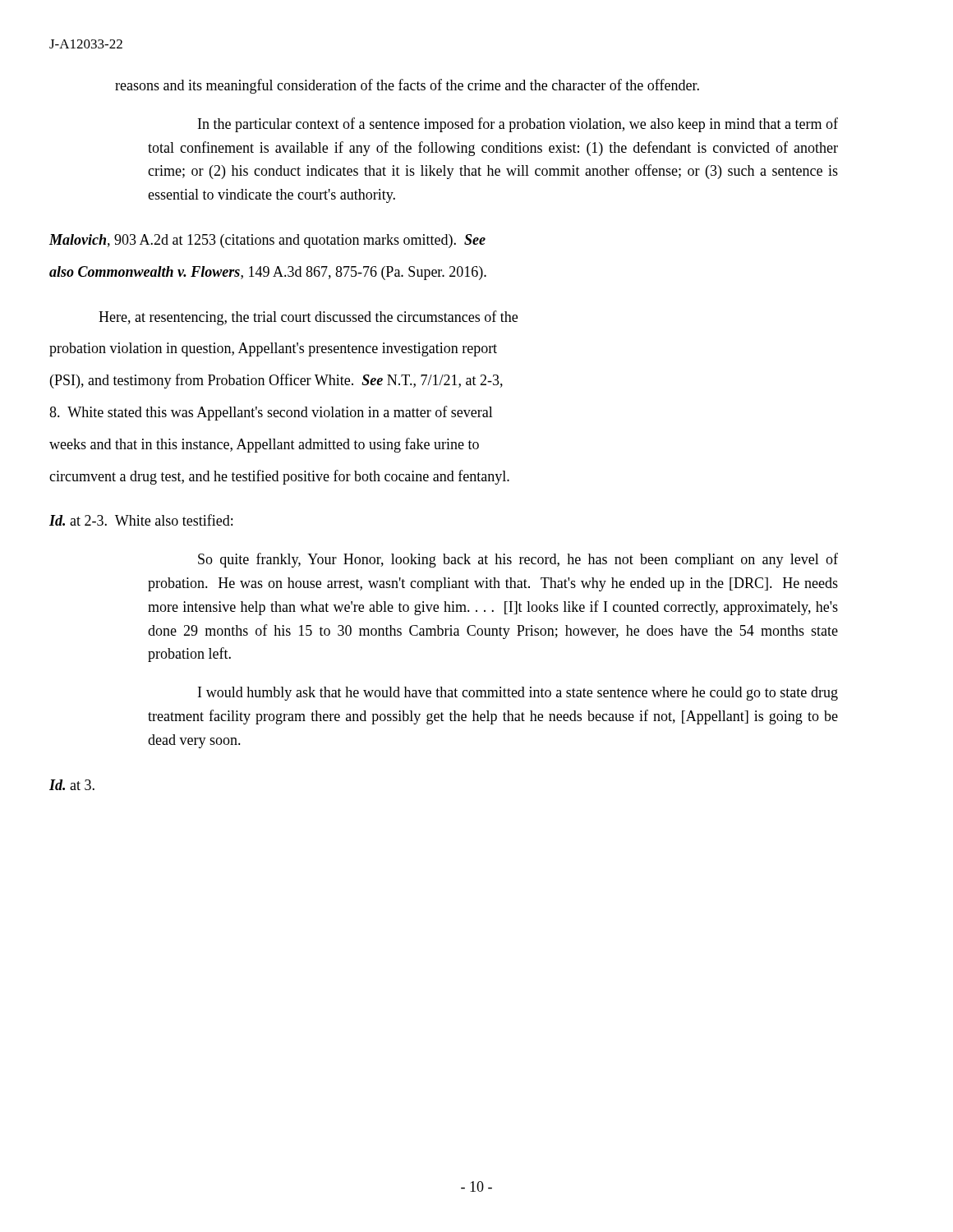Click on the text block containing "Id. at 2-3. White"
Image resolution: width=953 pixels, height=1232 pixels.
[141, 520]
